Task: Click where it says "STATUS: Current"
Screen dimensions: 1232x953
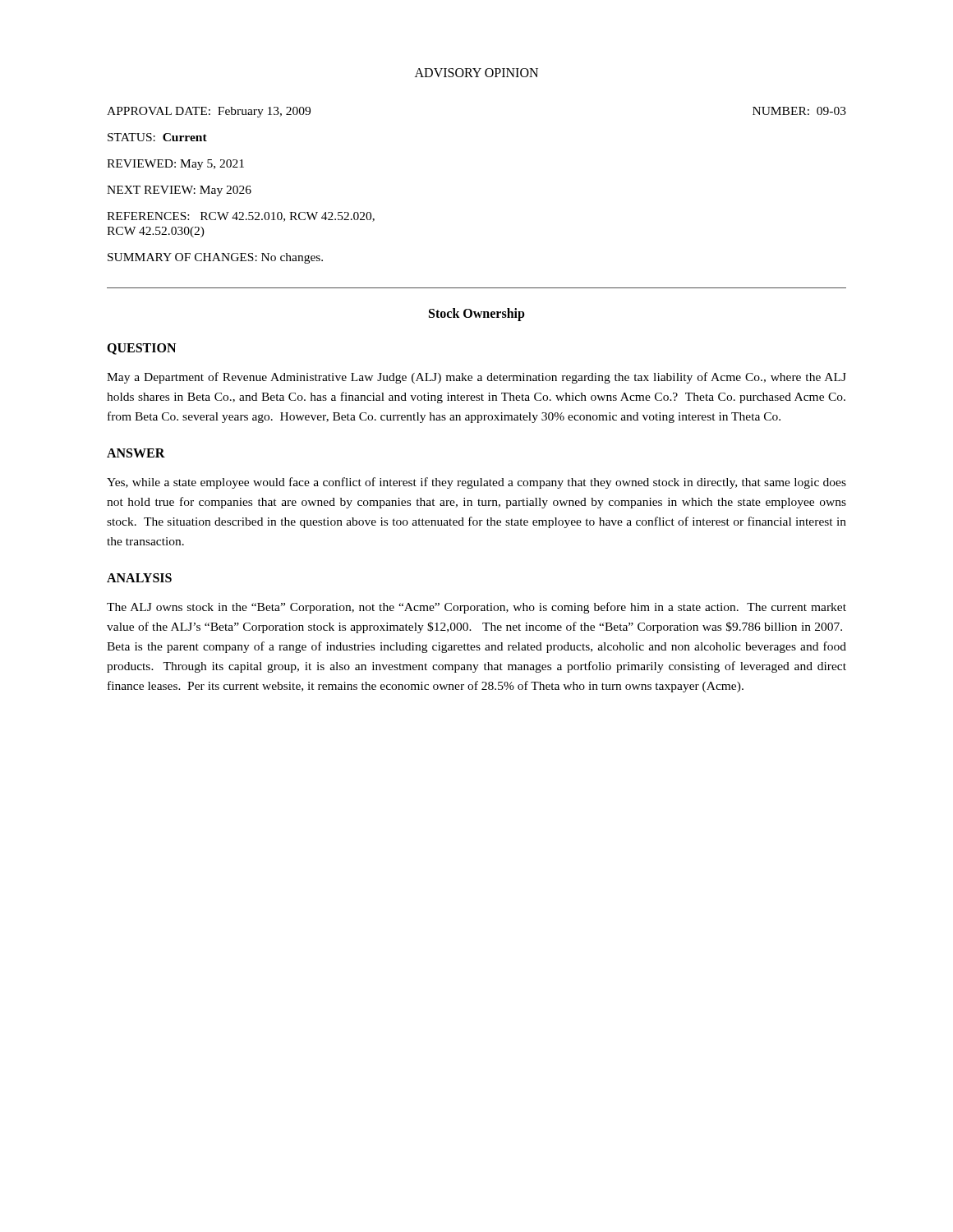Action: point(157,137)
